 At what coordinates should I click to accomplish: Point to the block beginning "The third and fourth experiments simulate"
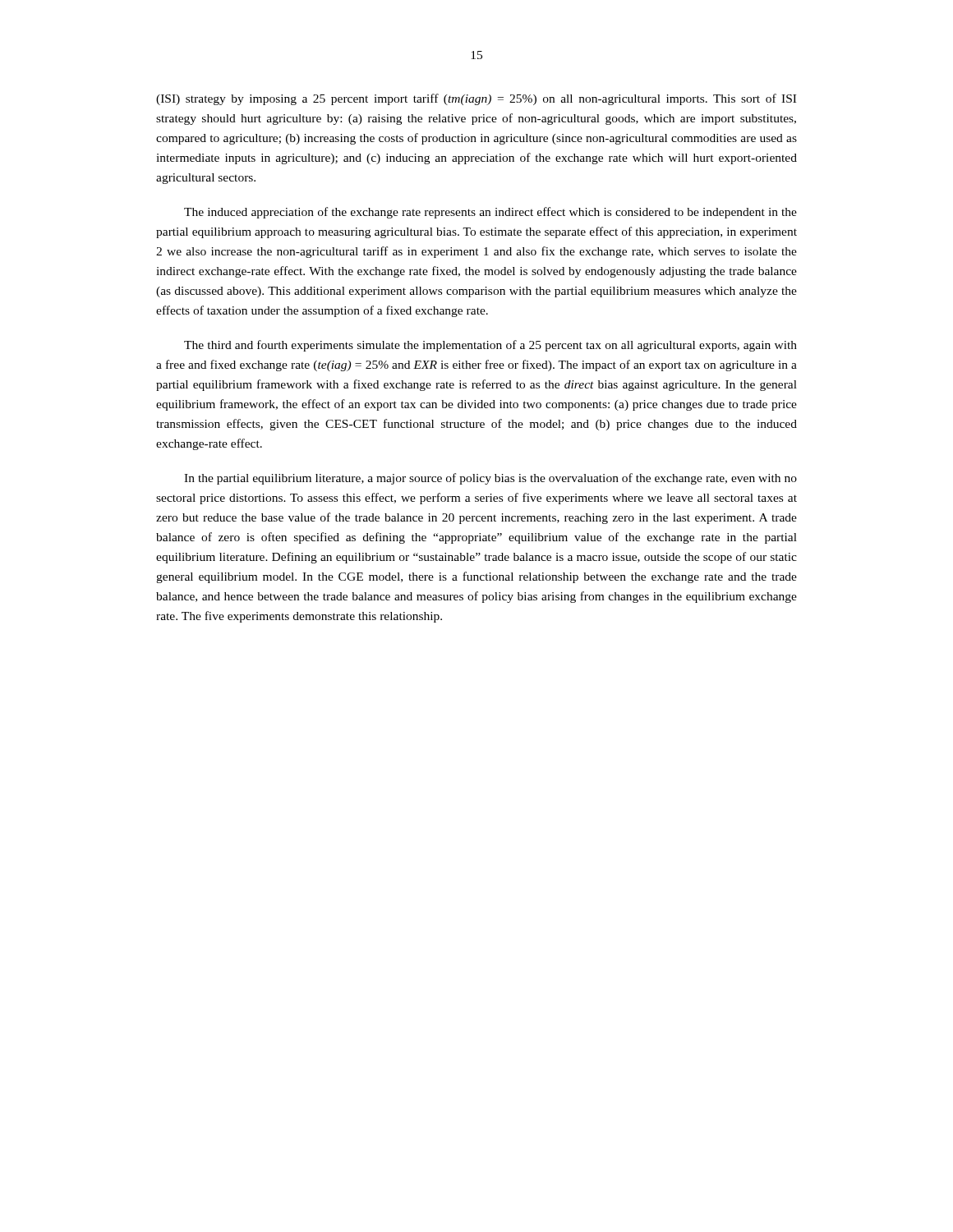(x=476, y=394)
